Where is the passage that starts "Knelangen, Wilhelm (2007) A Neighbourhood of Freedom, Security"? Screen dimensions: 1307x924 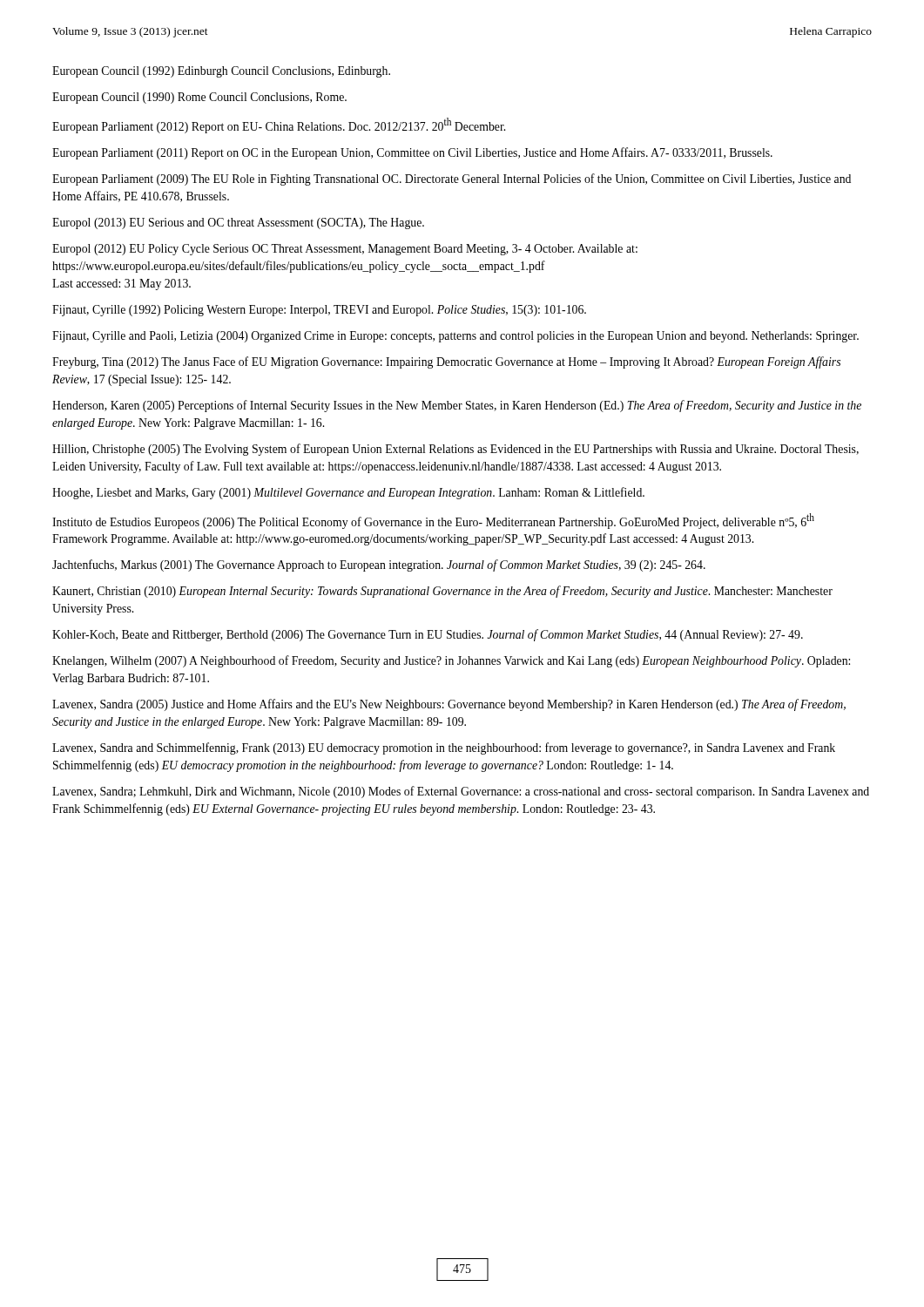click(452, 670)
